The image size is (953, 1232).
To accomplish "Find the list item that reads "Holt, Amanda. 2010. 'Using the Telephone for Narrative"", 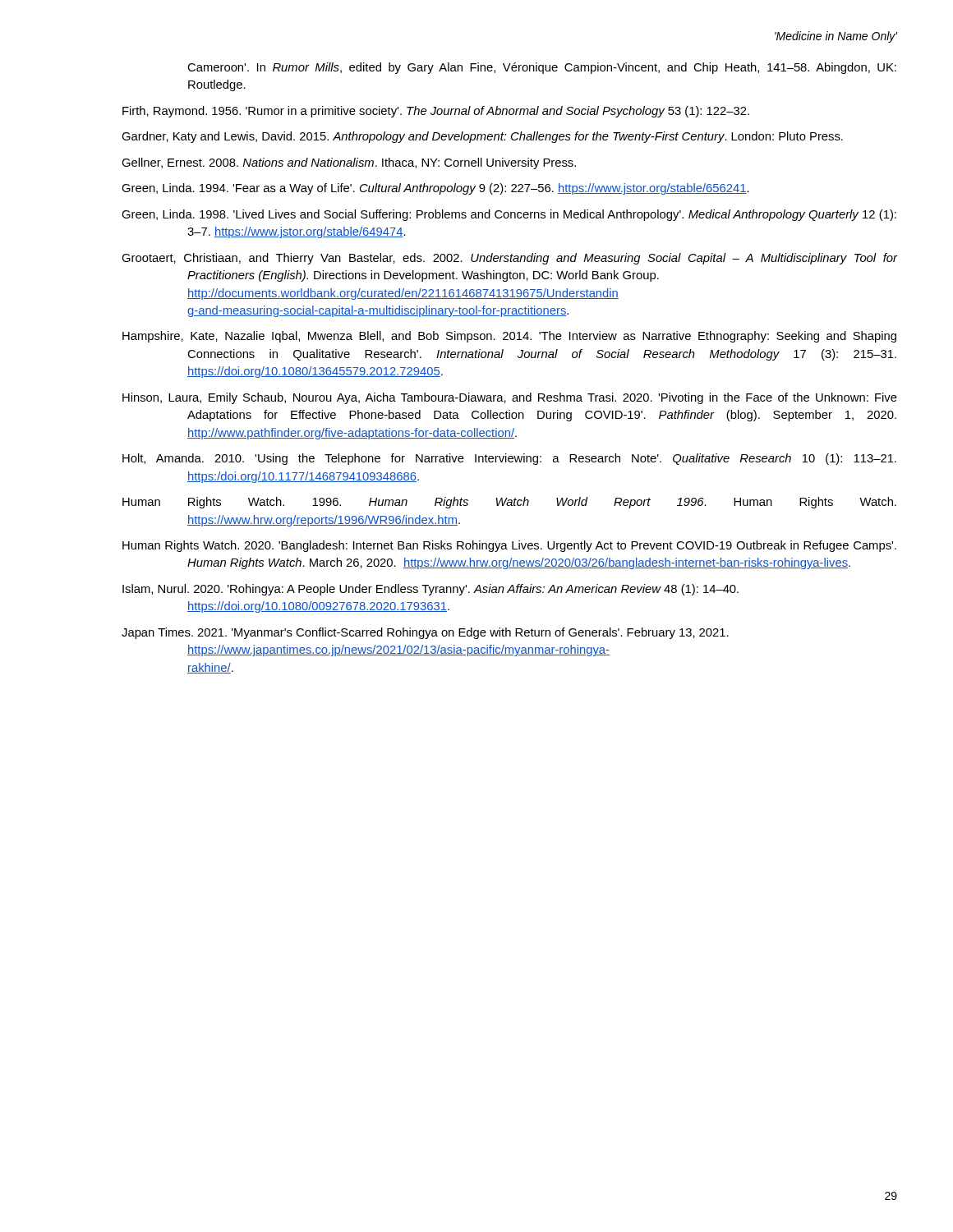I will click(x=509, y=468).
